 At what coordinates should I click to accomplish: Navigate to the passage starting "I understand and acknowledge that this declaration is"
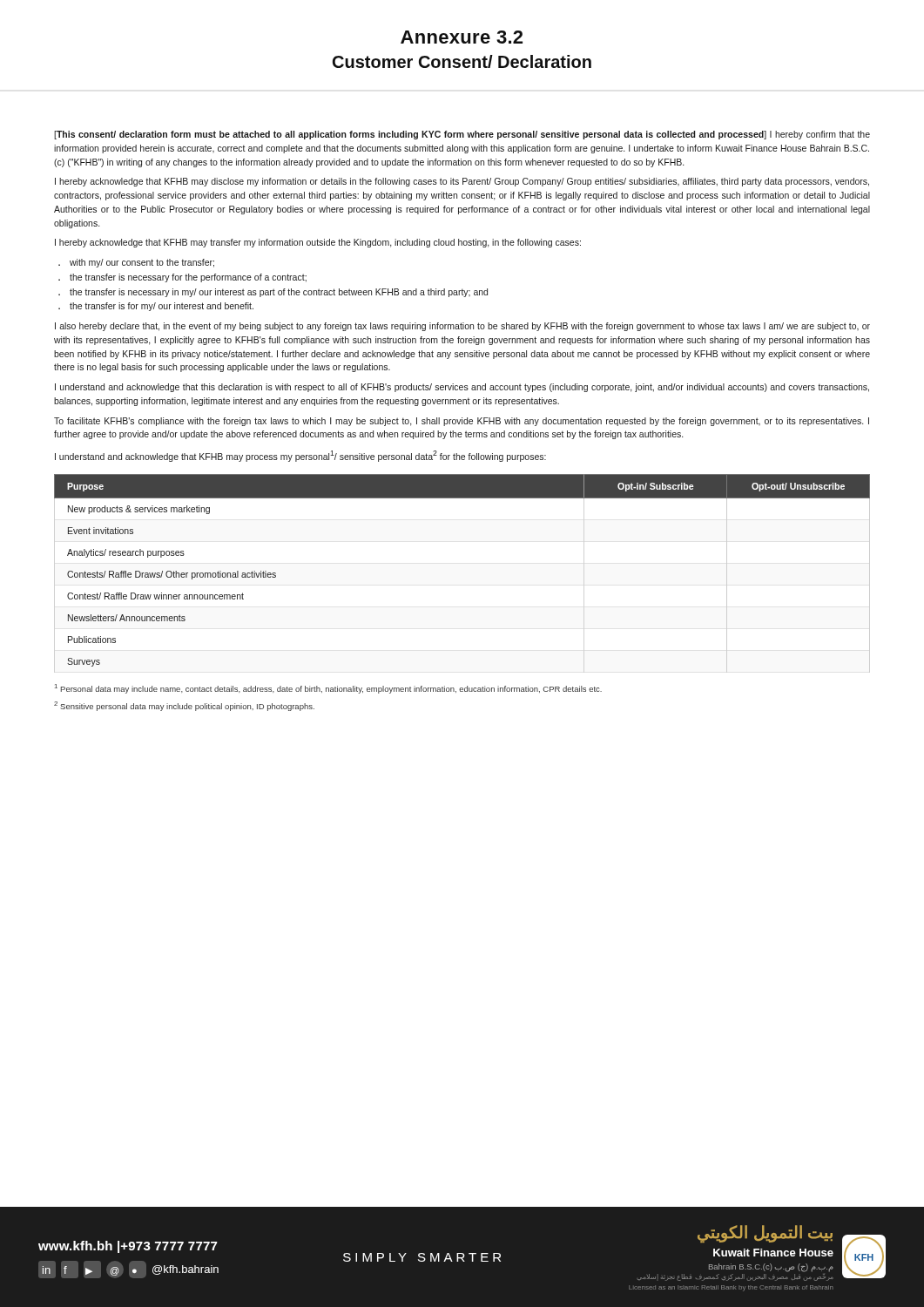point(462,394)
